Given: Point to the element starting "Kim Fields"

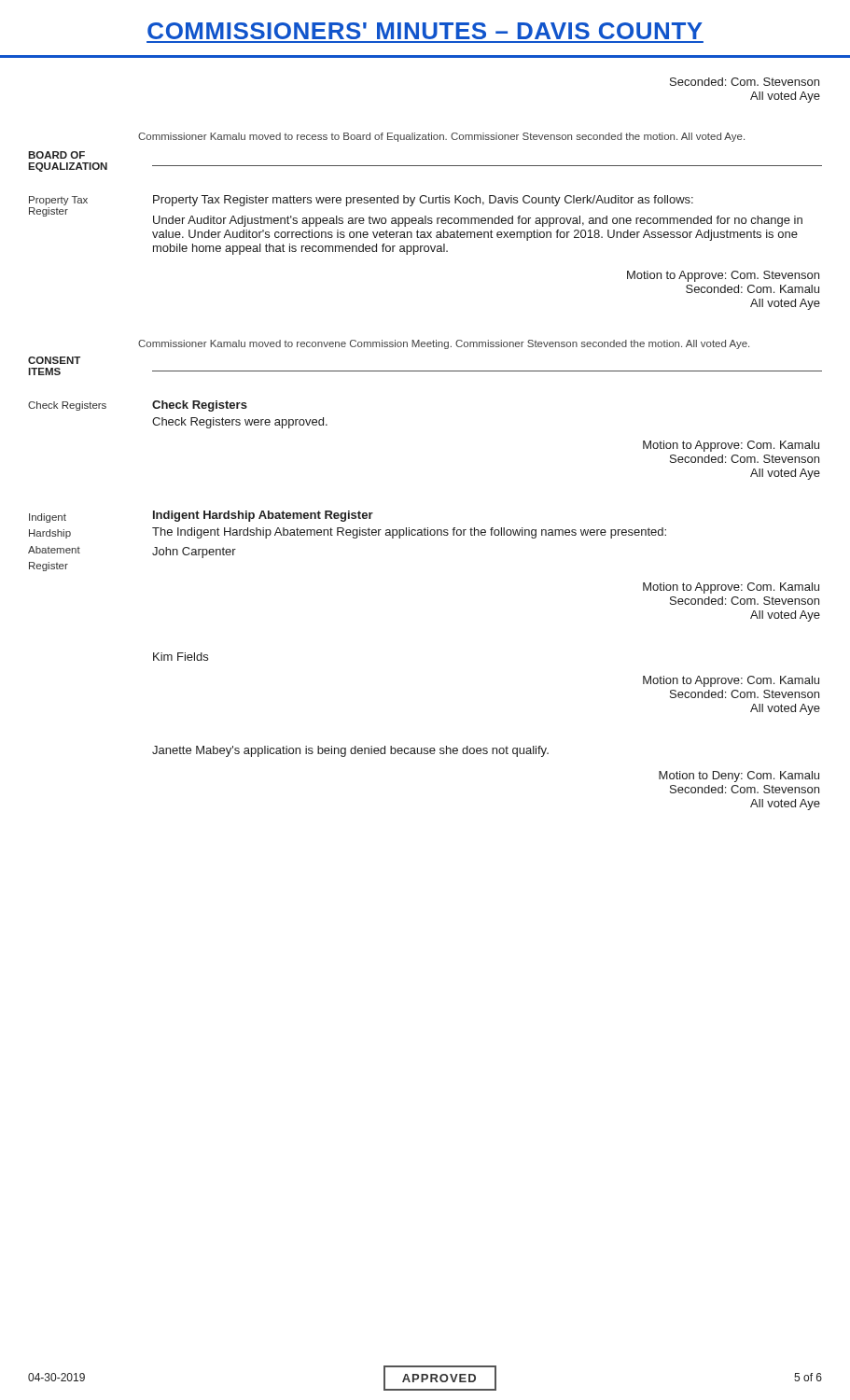Looking at the screenshot, I should (x=180, y=657).
